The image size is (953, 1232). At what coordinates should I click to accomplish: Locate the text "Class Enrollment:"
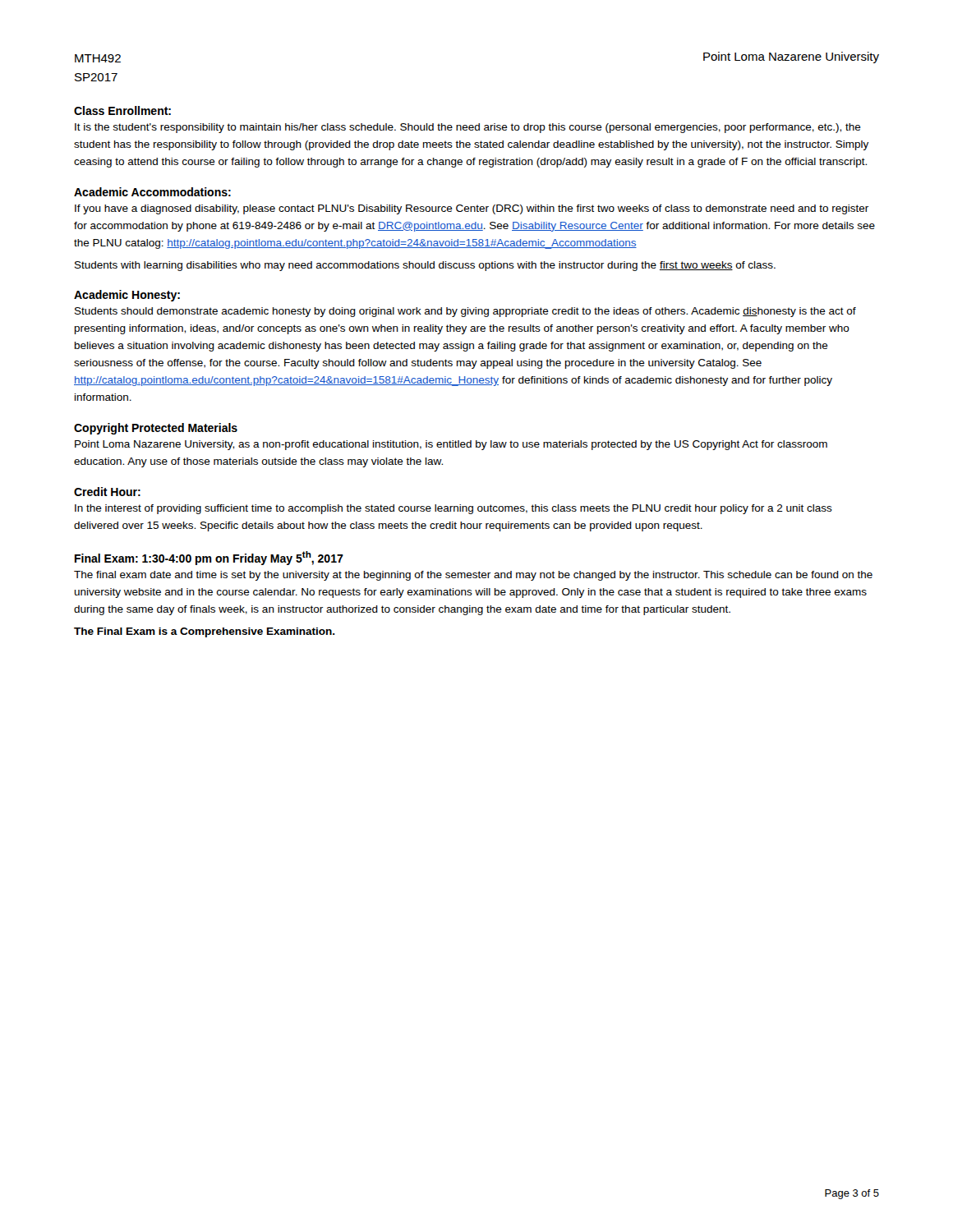pyautogui.click(x=123, y=111)
